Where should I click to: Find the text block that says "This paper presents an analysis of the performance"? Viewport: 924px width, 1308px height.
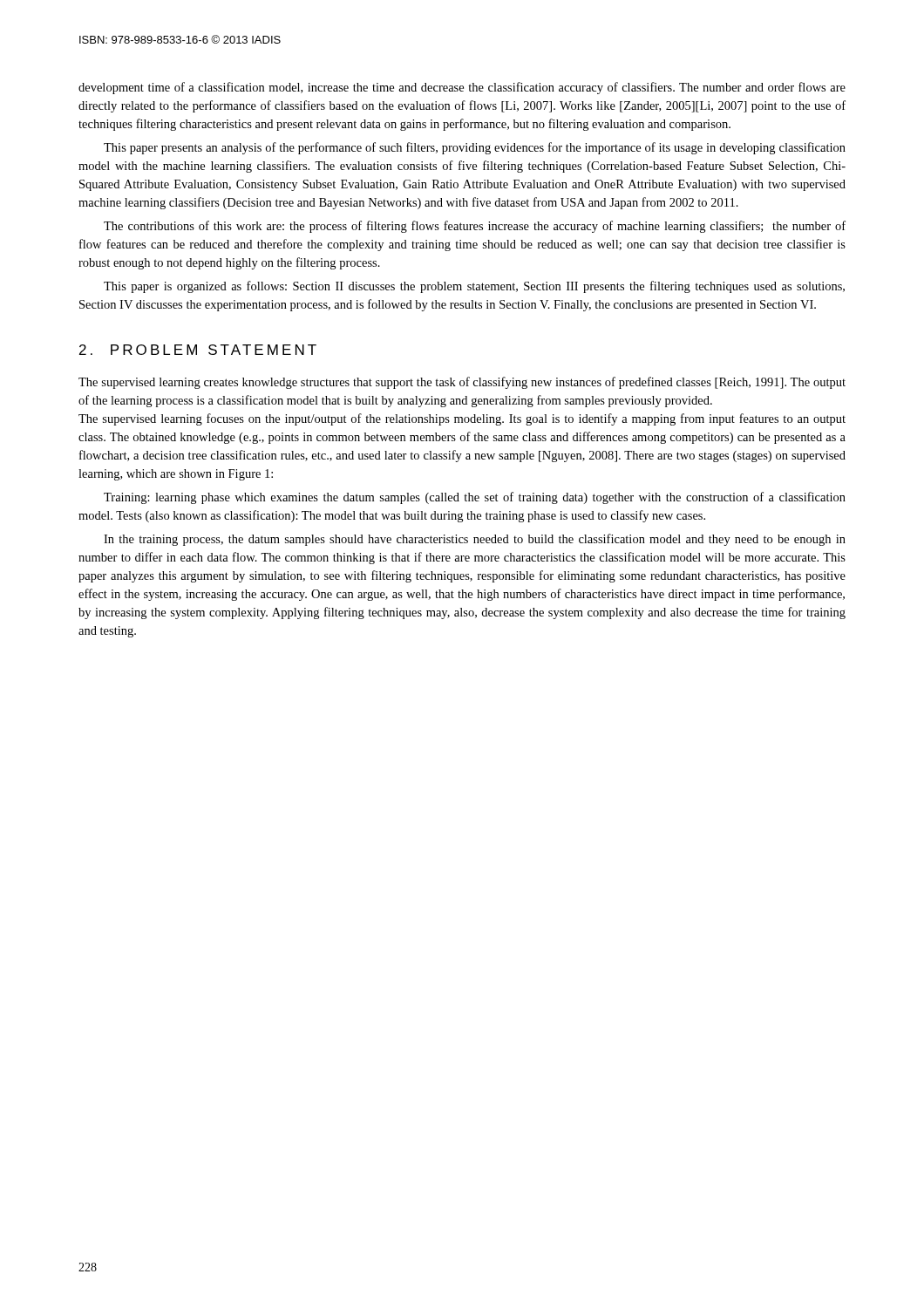462,175
